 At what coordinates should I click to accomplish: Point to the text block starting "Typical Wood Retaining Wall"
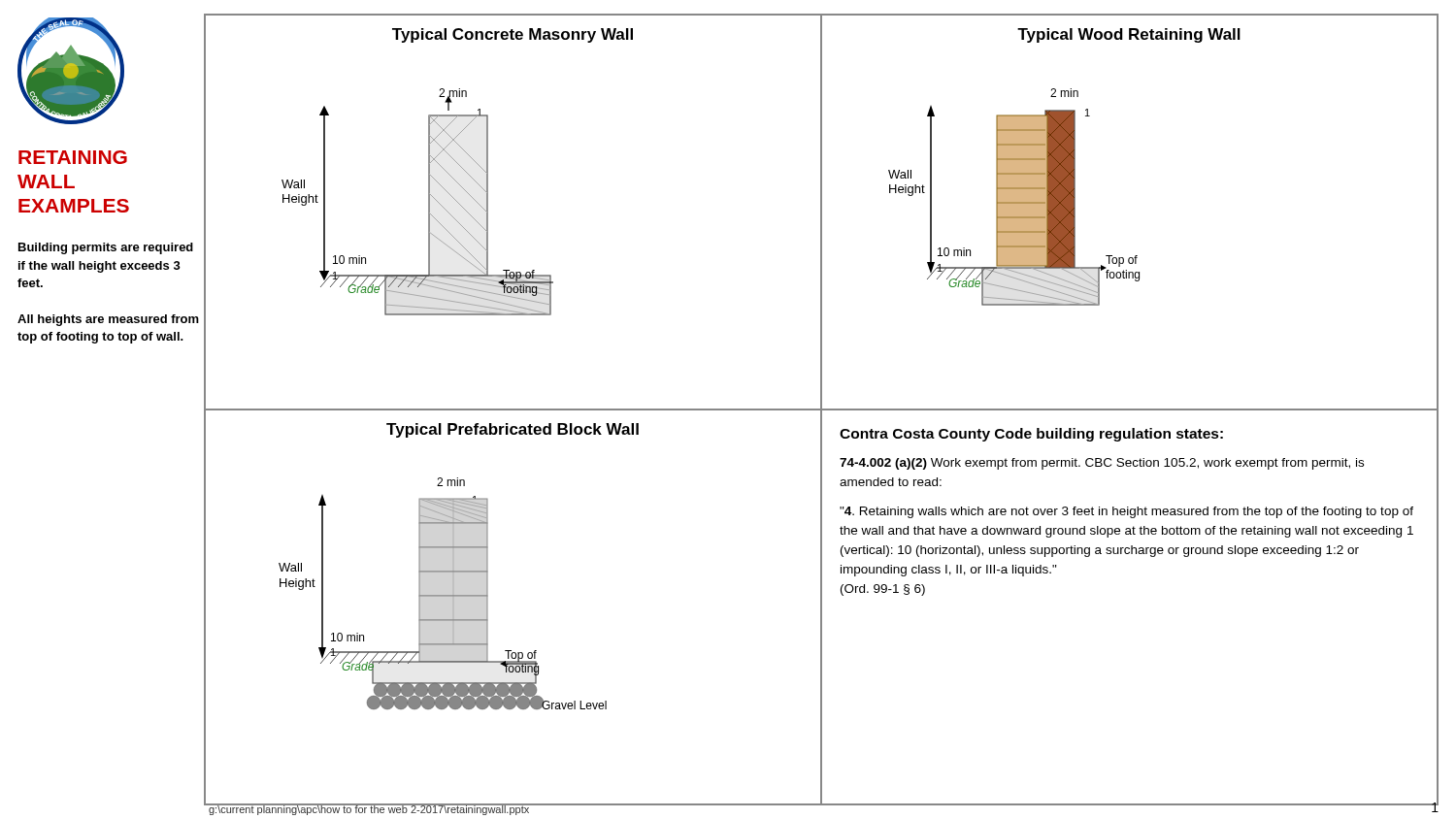(1129, 34)
